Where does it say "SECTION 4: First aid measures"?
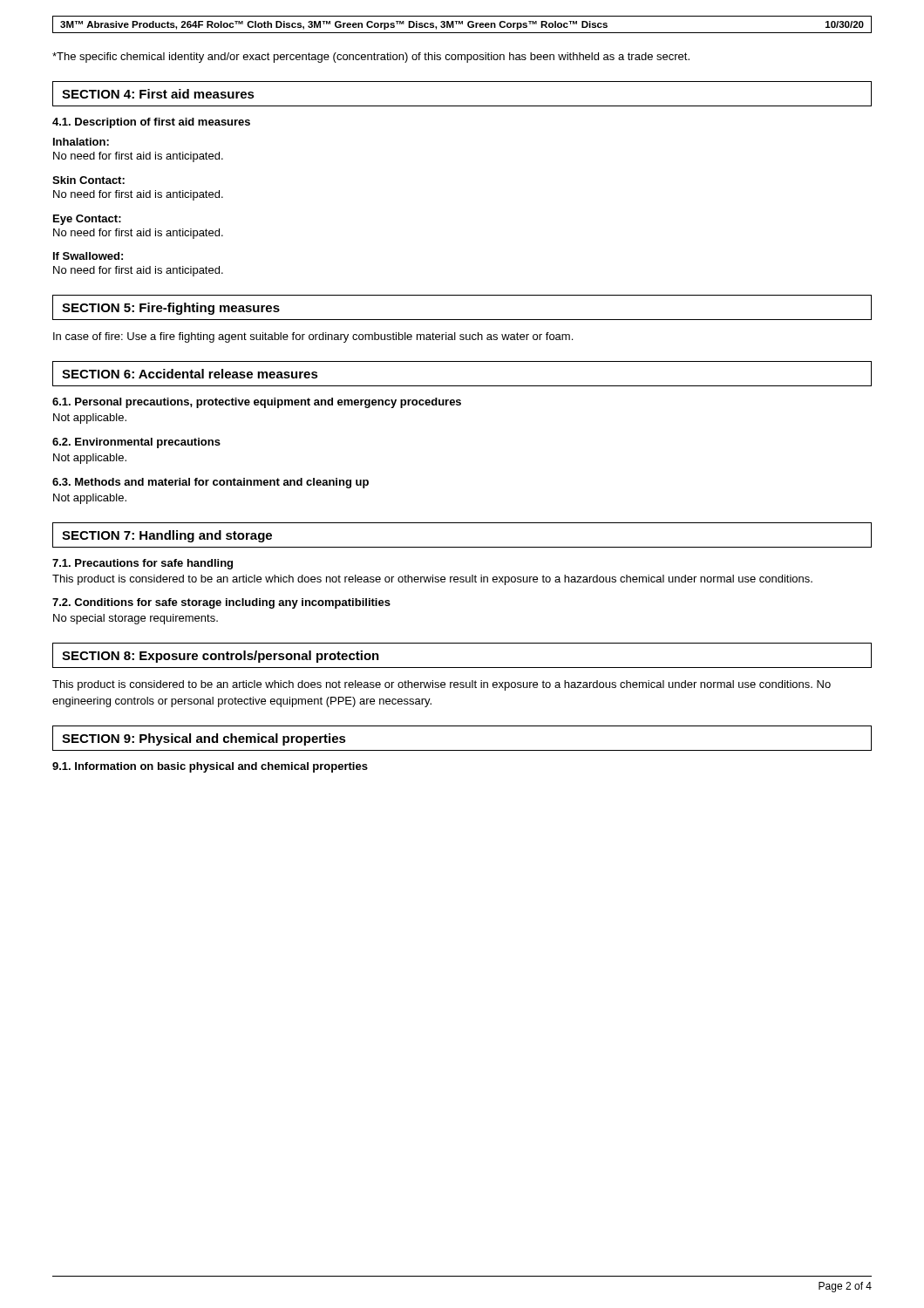 click(462, 94)
